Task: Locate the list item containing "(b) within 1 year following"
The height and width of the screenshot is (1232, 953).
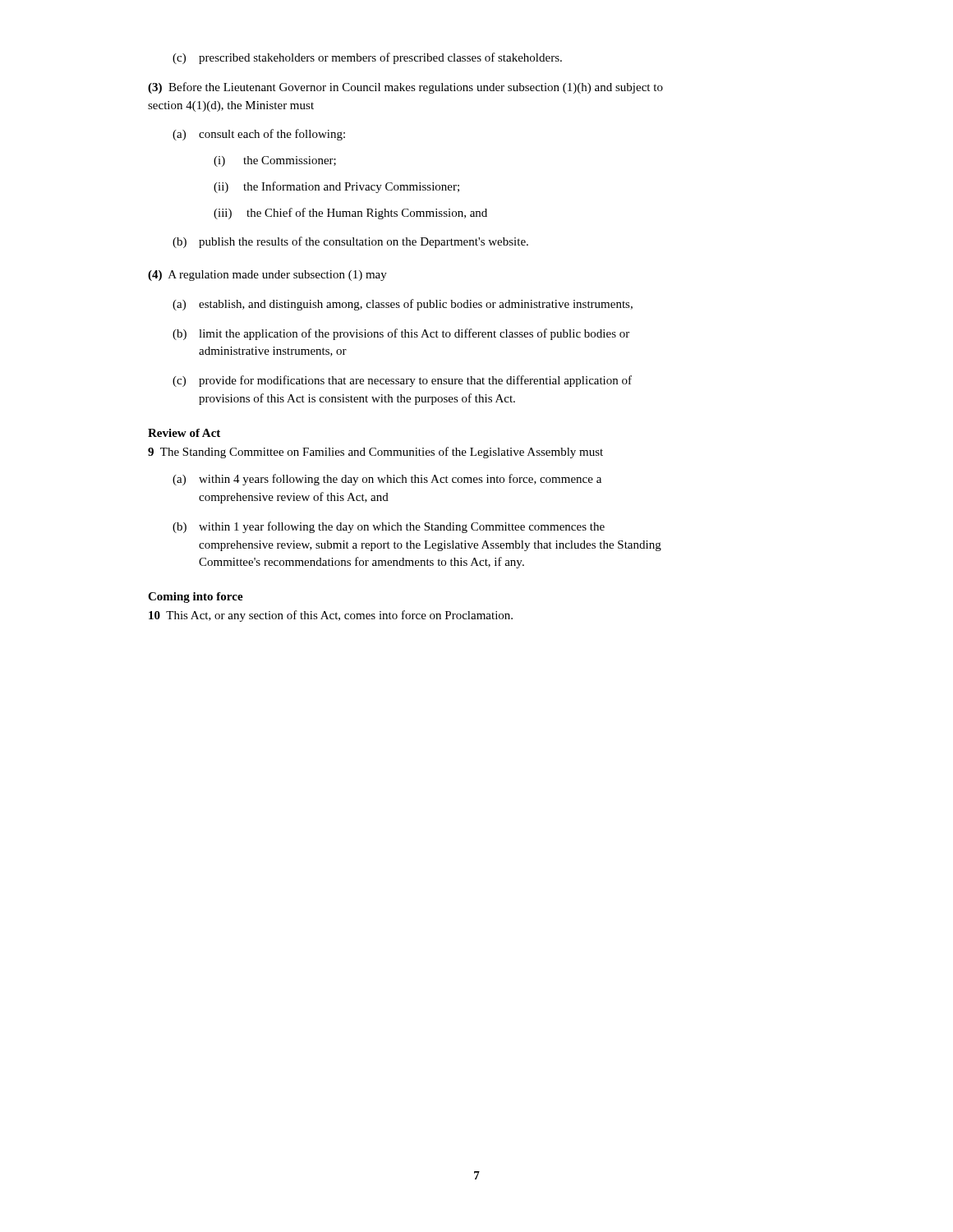Action: coord(423,545)
